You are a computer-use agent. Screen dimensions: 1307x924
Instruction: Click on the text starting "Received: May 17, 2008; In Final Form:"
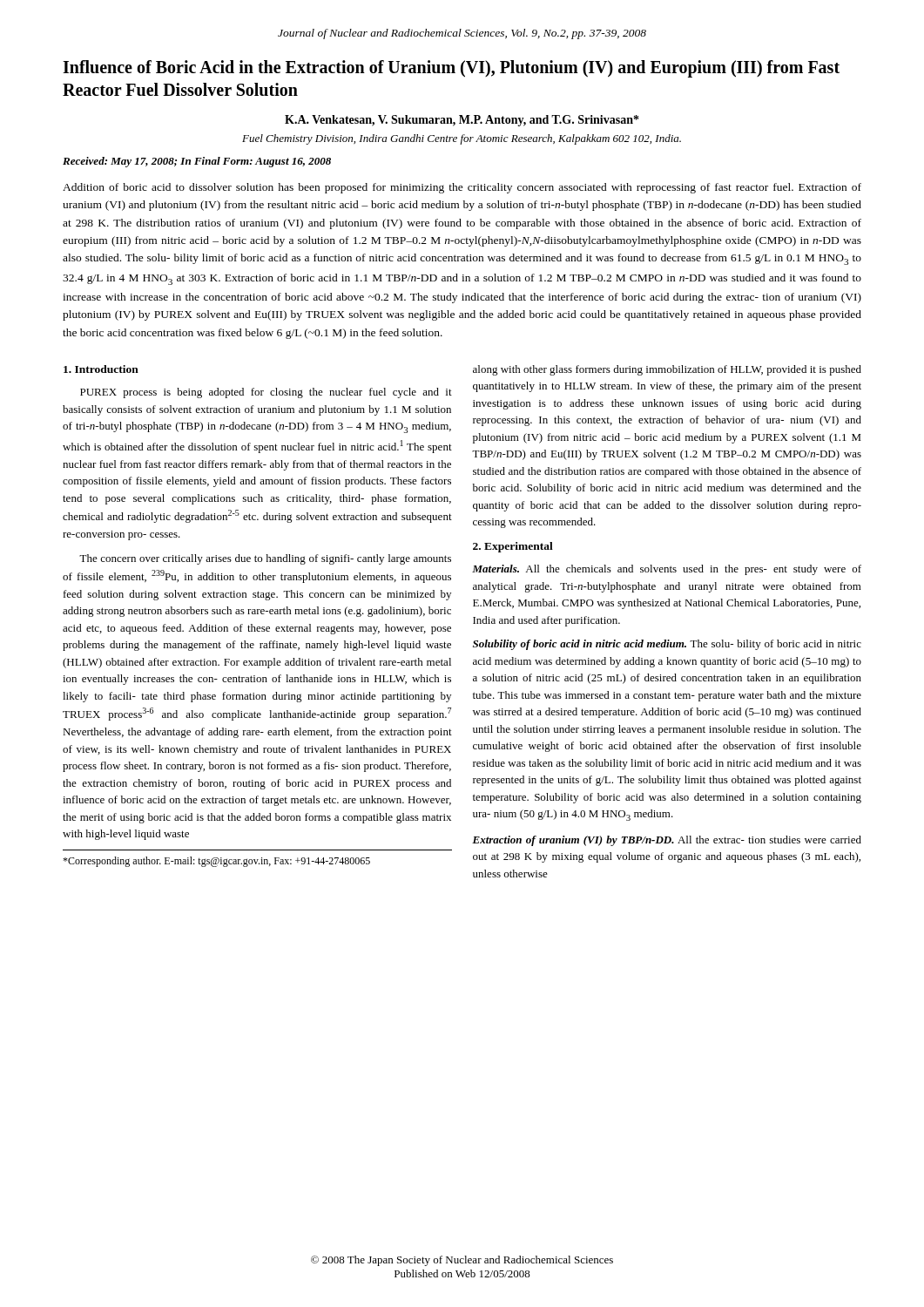pos(197,161)
